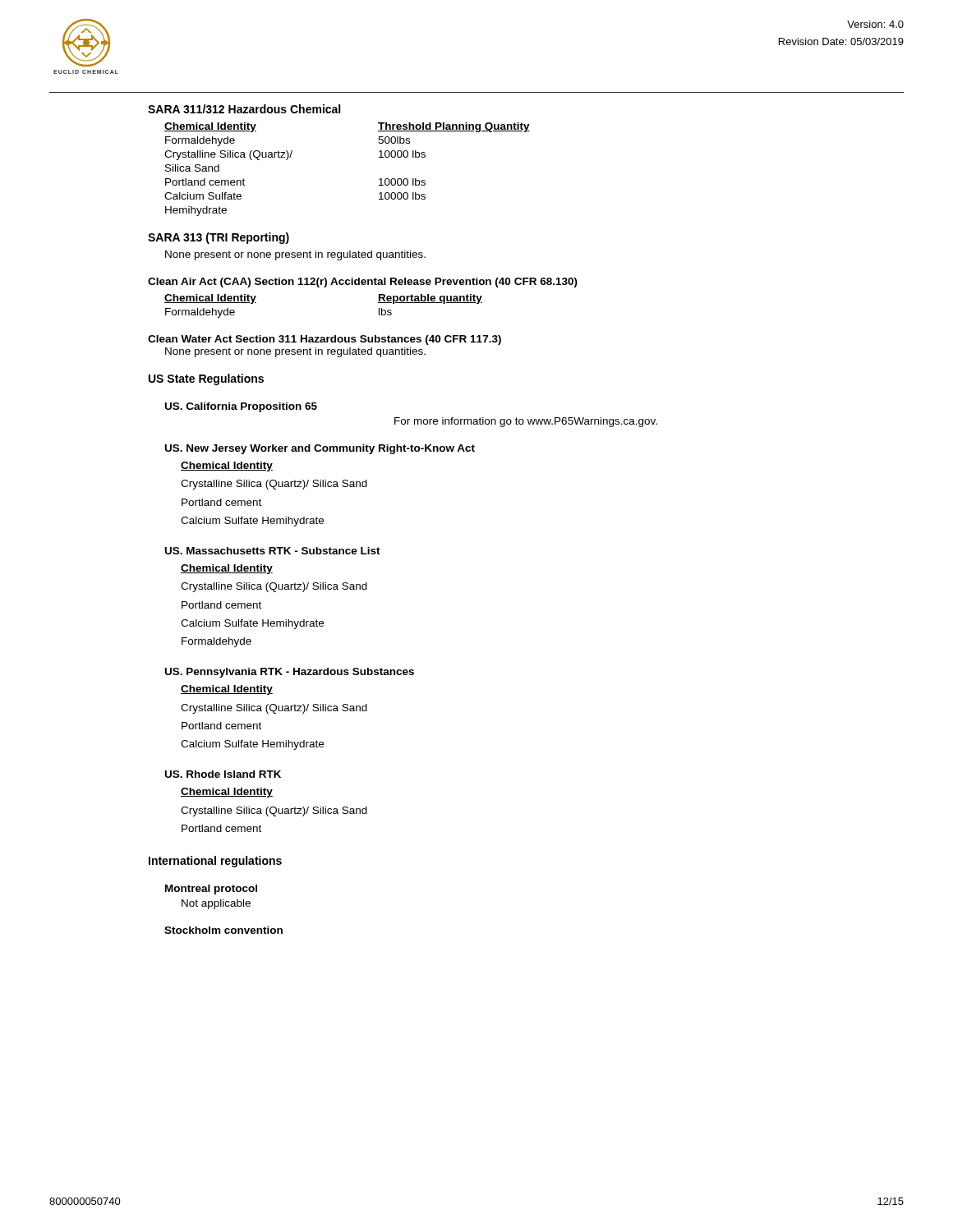Point to "Version: 4.0Revision Date: 05/03/2019"
The width and height of the screenshot is (953, 1232).
(841, 33)
